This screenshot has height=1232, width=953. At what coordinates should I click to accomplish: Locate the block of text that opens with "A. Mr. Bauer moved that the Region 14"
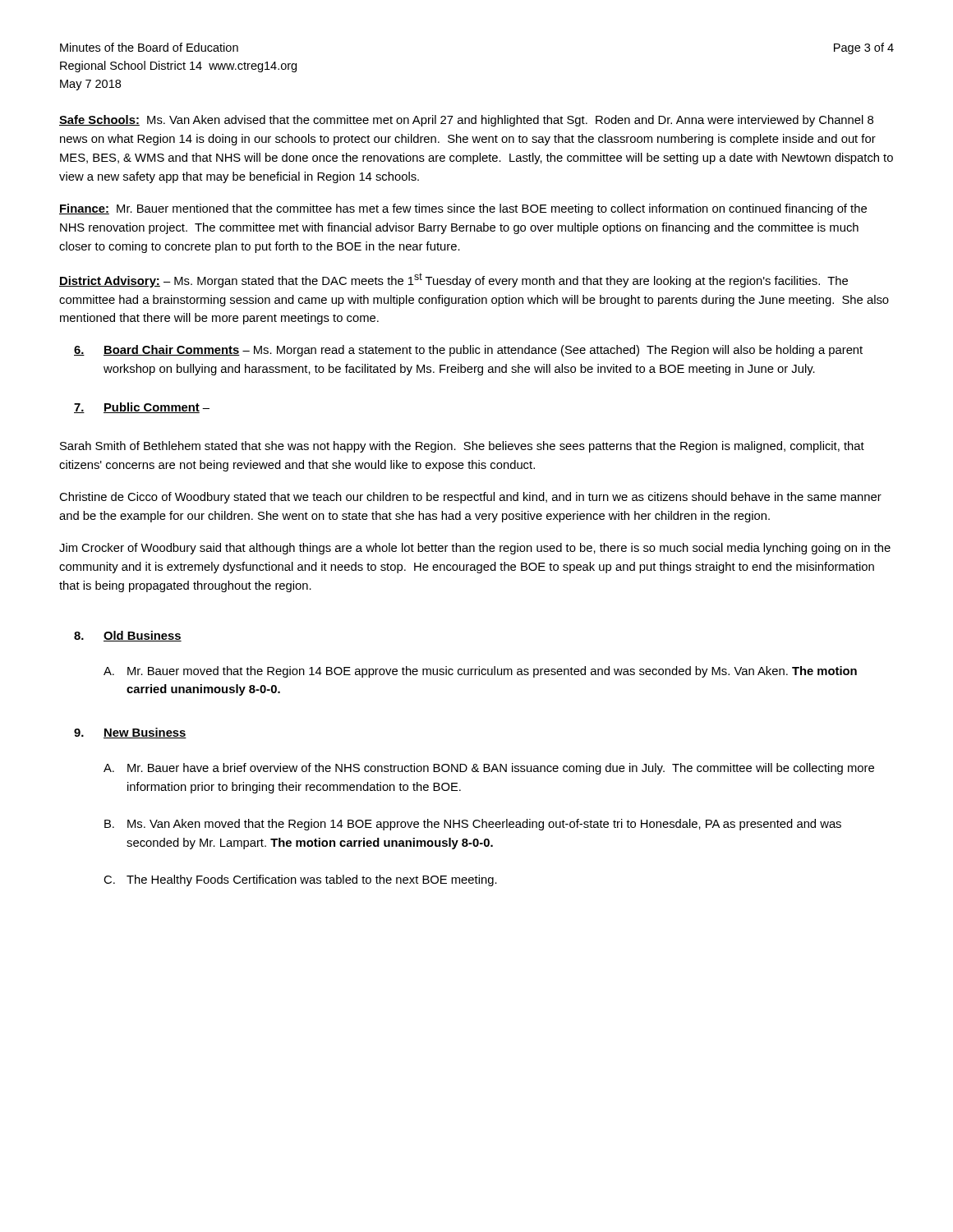click(x=499, y=680)
